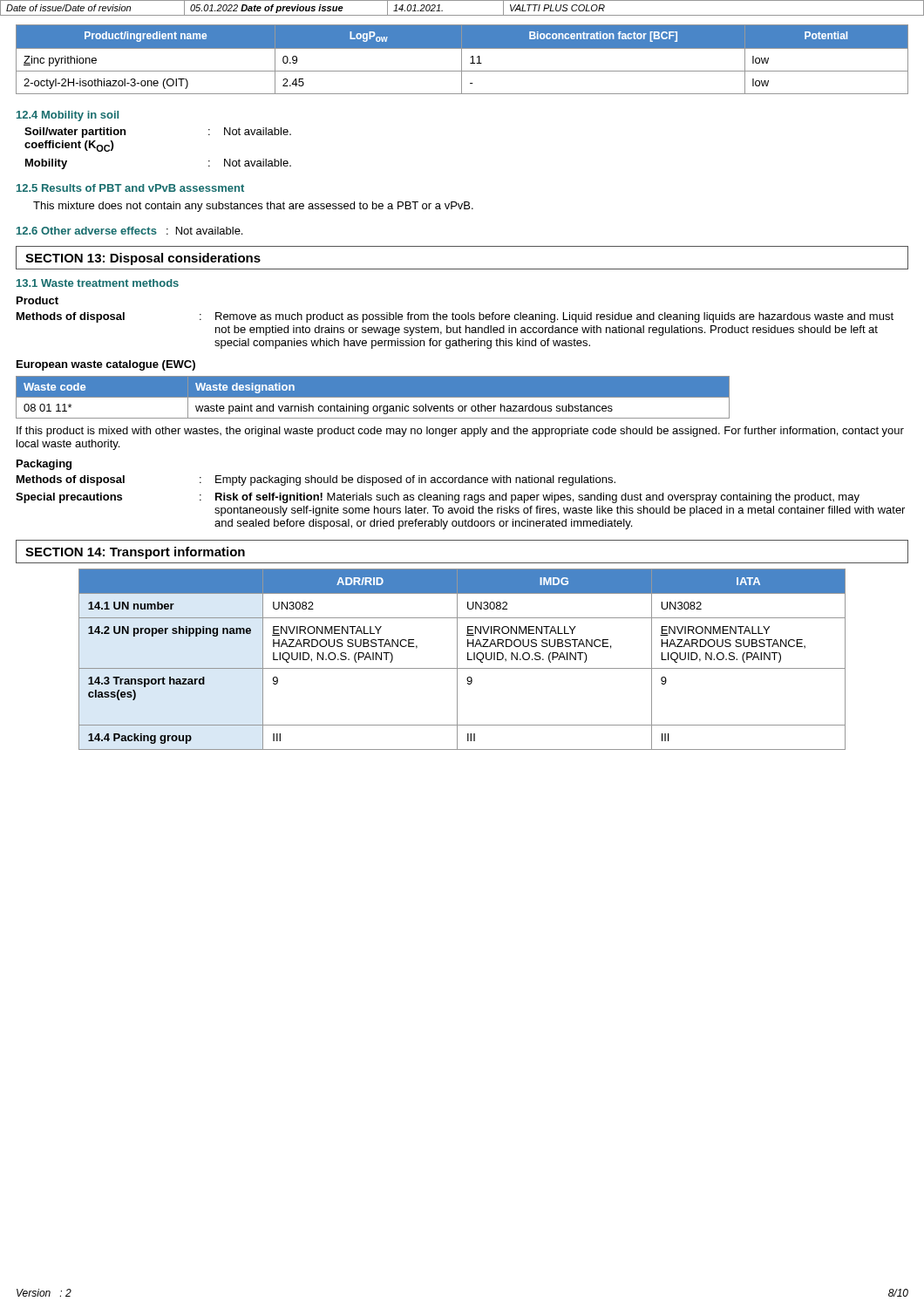The height and width of the screenshot is (1308, 924).
Task: Click the passage that begins "This mixture does not contain any"
Action: [253, 205]
